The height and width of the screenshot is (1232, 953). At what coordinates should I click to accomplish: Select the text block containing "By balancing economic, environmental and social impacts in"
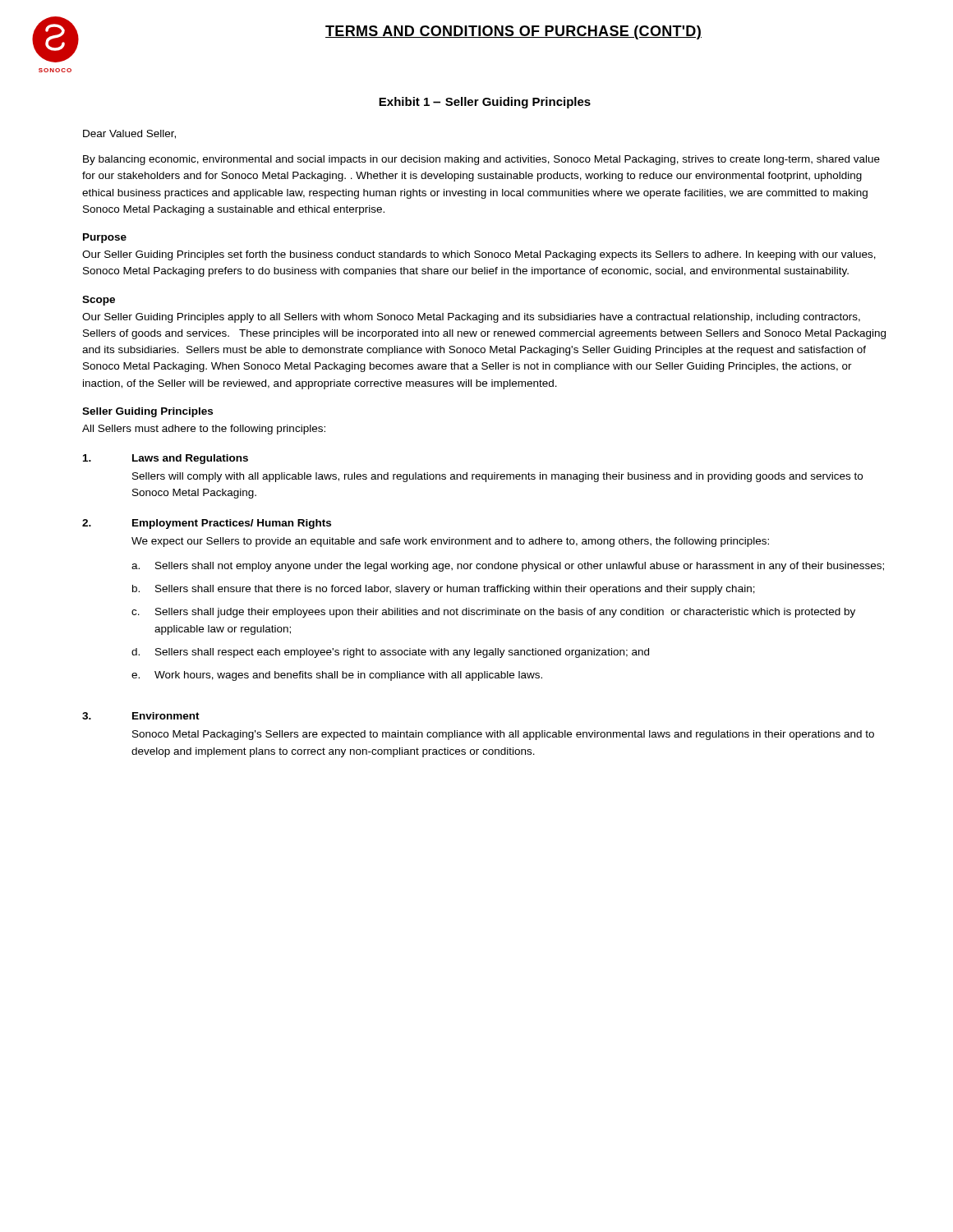[x=481, y=184]
